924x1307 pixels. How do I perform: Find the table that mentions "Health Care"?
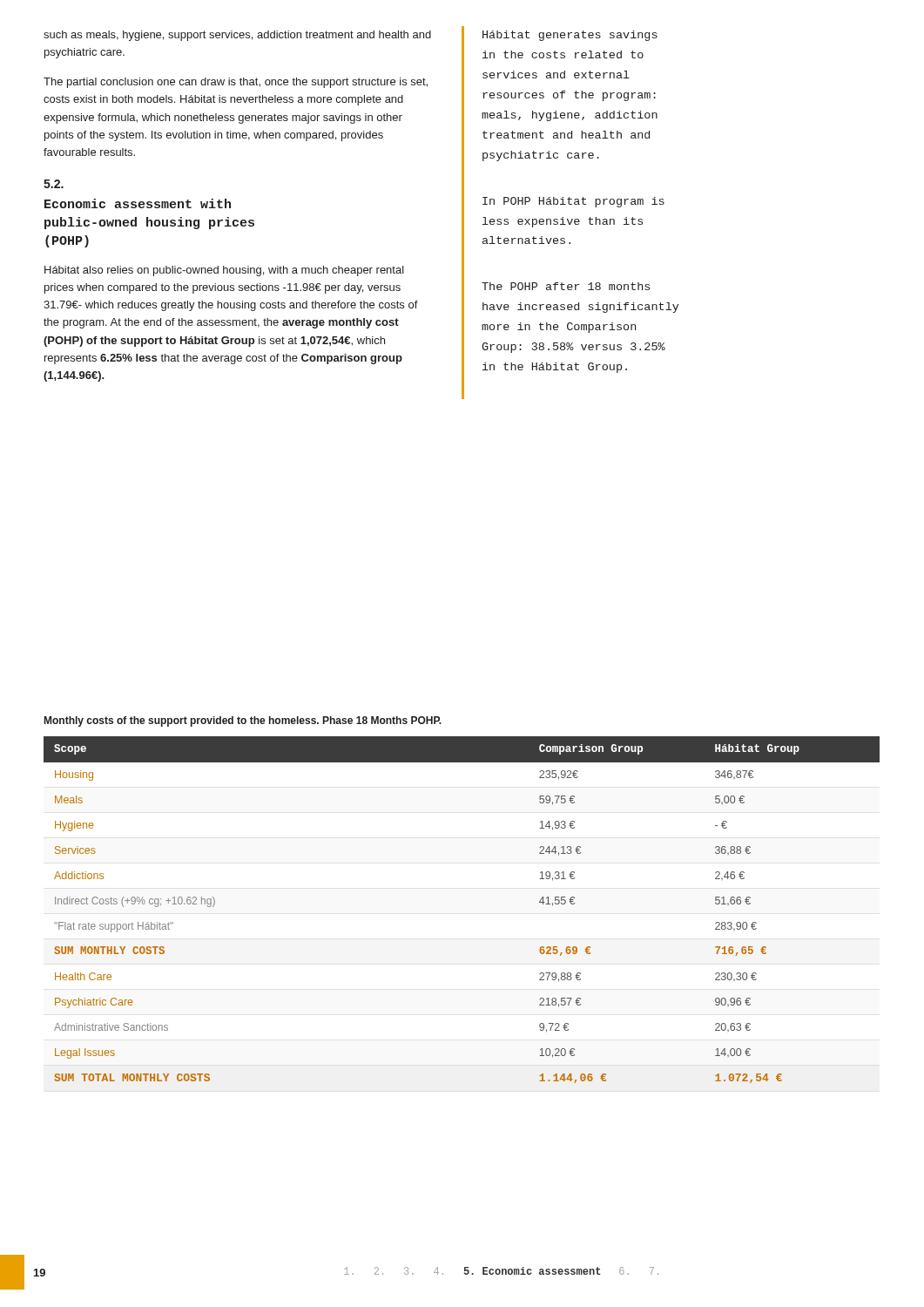(x=462, y=914)
